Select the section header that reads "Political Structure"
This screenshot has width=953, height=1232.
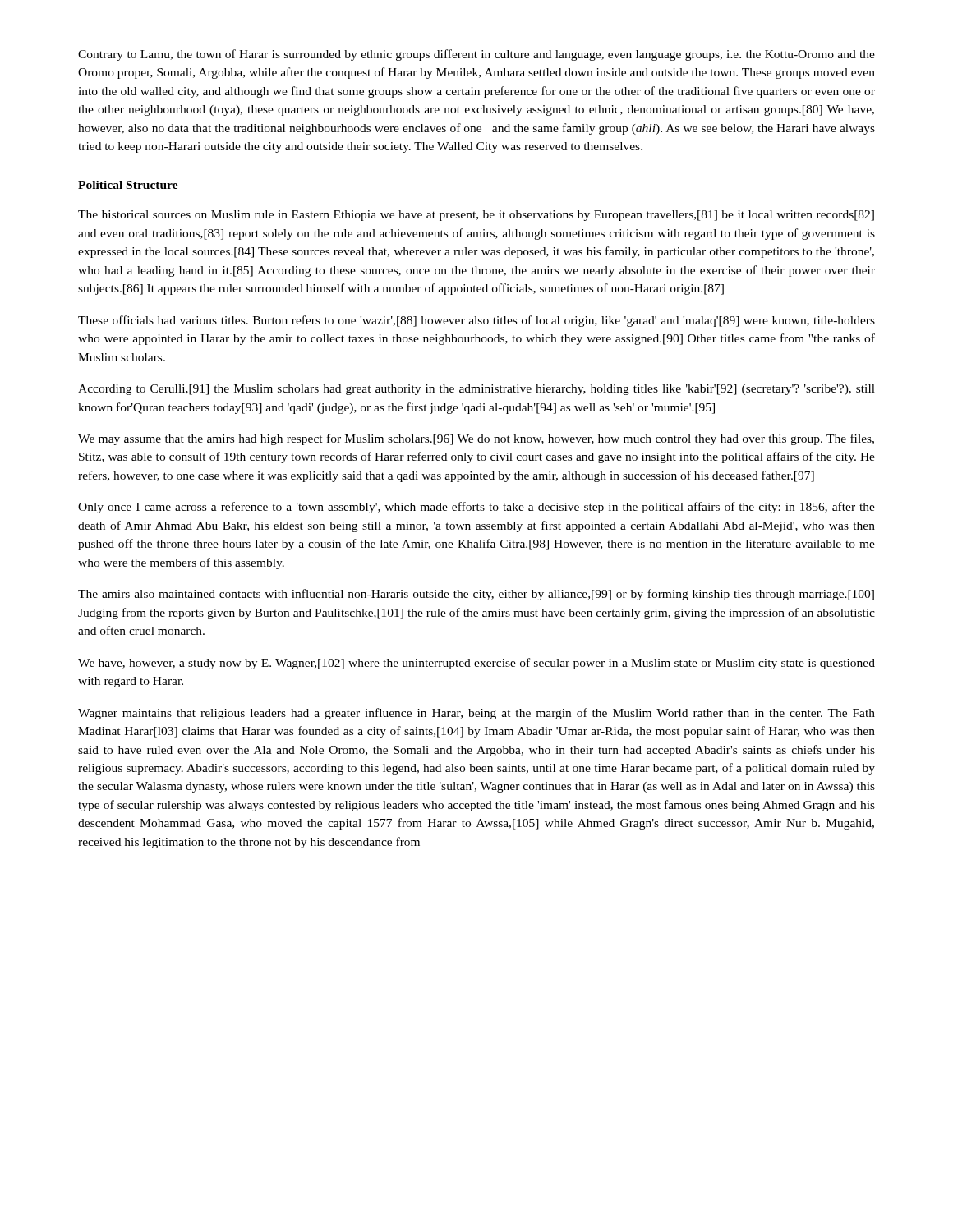point(128,184)
